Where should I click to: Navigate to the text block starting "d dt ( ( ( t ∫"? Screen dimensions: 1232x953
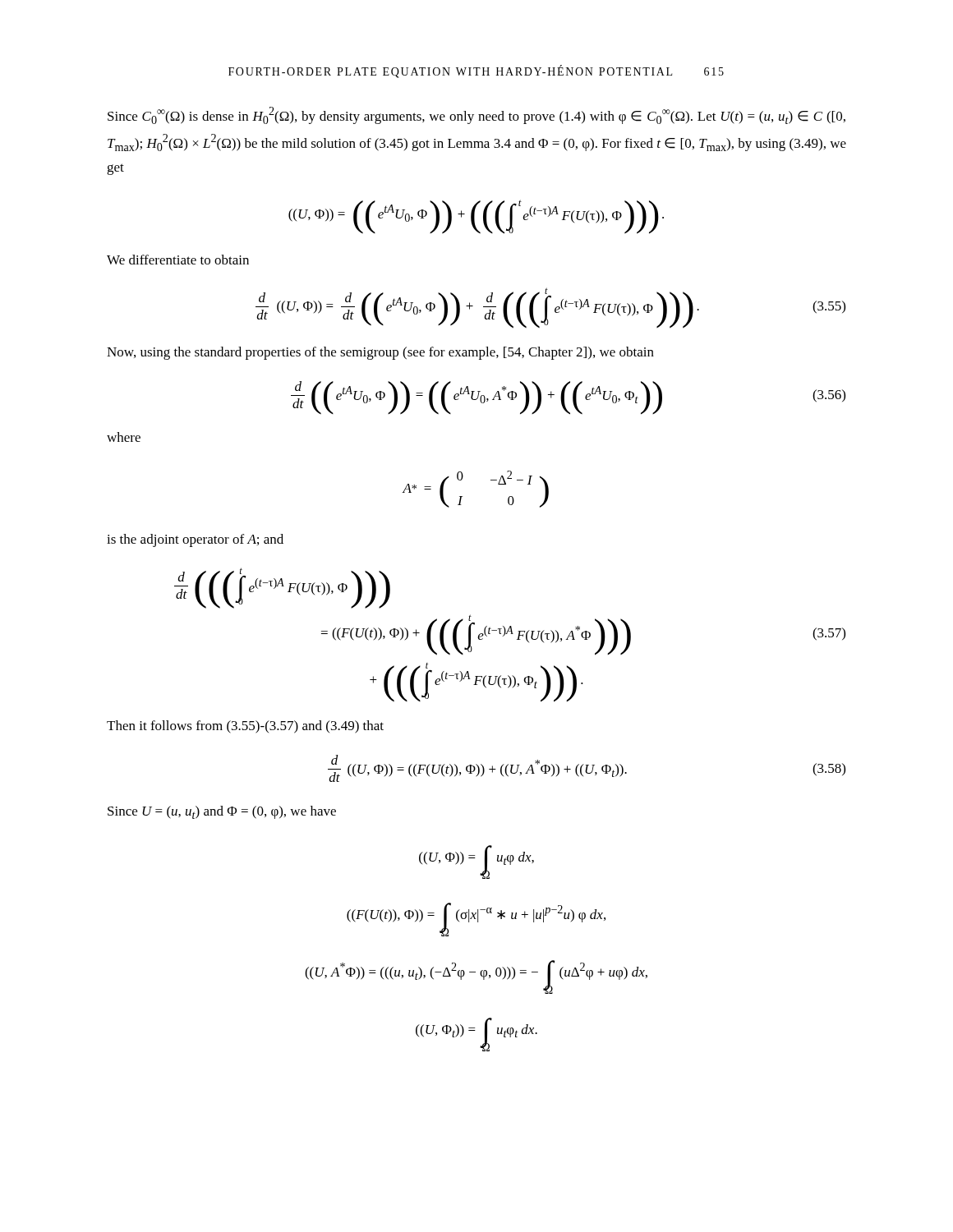[x=476, y=633]
